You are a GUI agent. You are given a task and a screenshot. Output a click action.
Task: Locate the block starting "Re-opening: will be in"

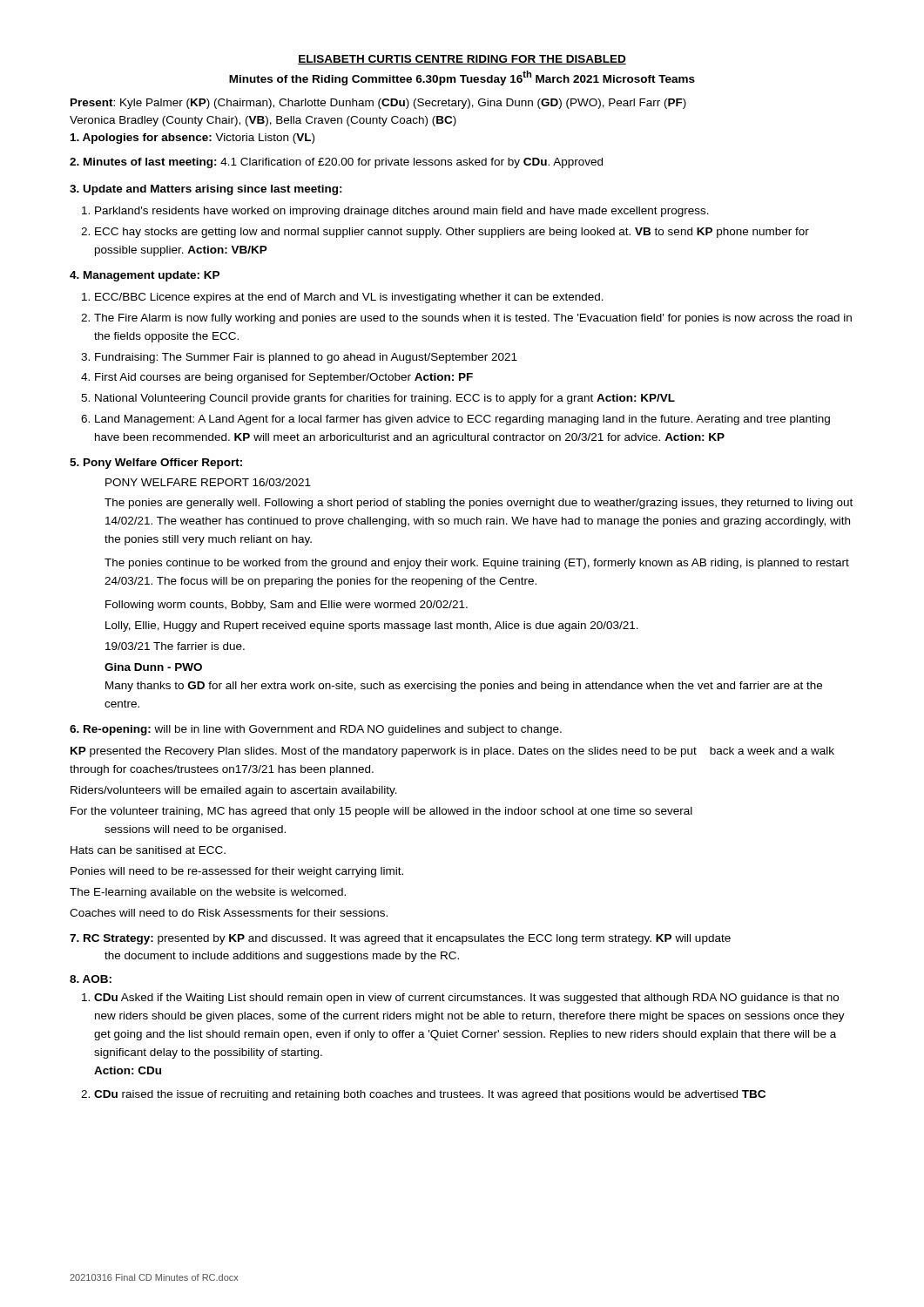pos(316,729)
